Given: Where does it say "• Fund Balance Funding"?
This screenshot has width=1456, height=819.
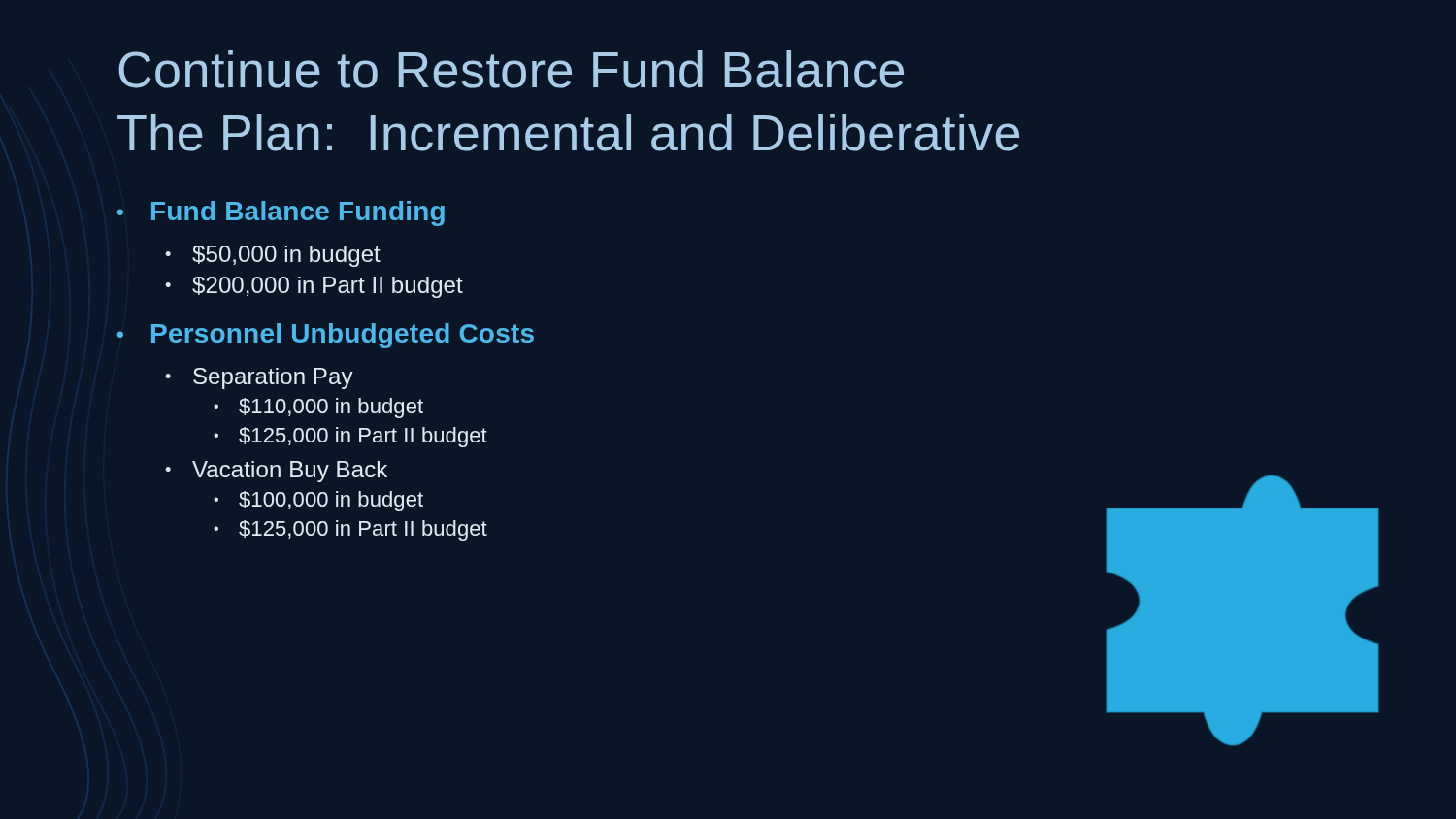Looking at the screenshot, I should coord(281,212).
